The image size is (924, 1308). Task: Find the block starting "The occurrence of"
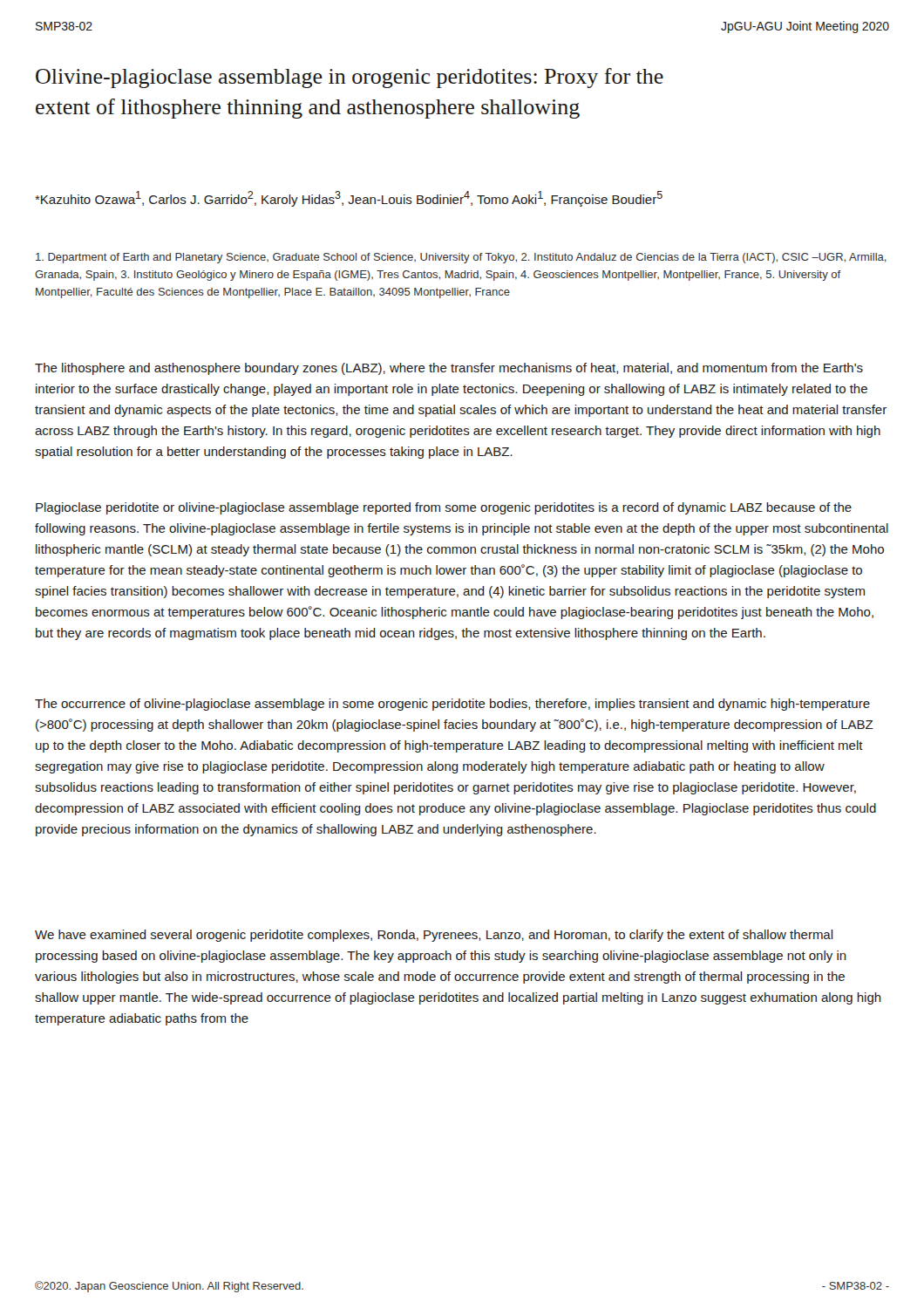(x=456, y=766)
